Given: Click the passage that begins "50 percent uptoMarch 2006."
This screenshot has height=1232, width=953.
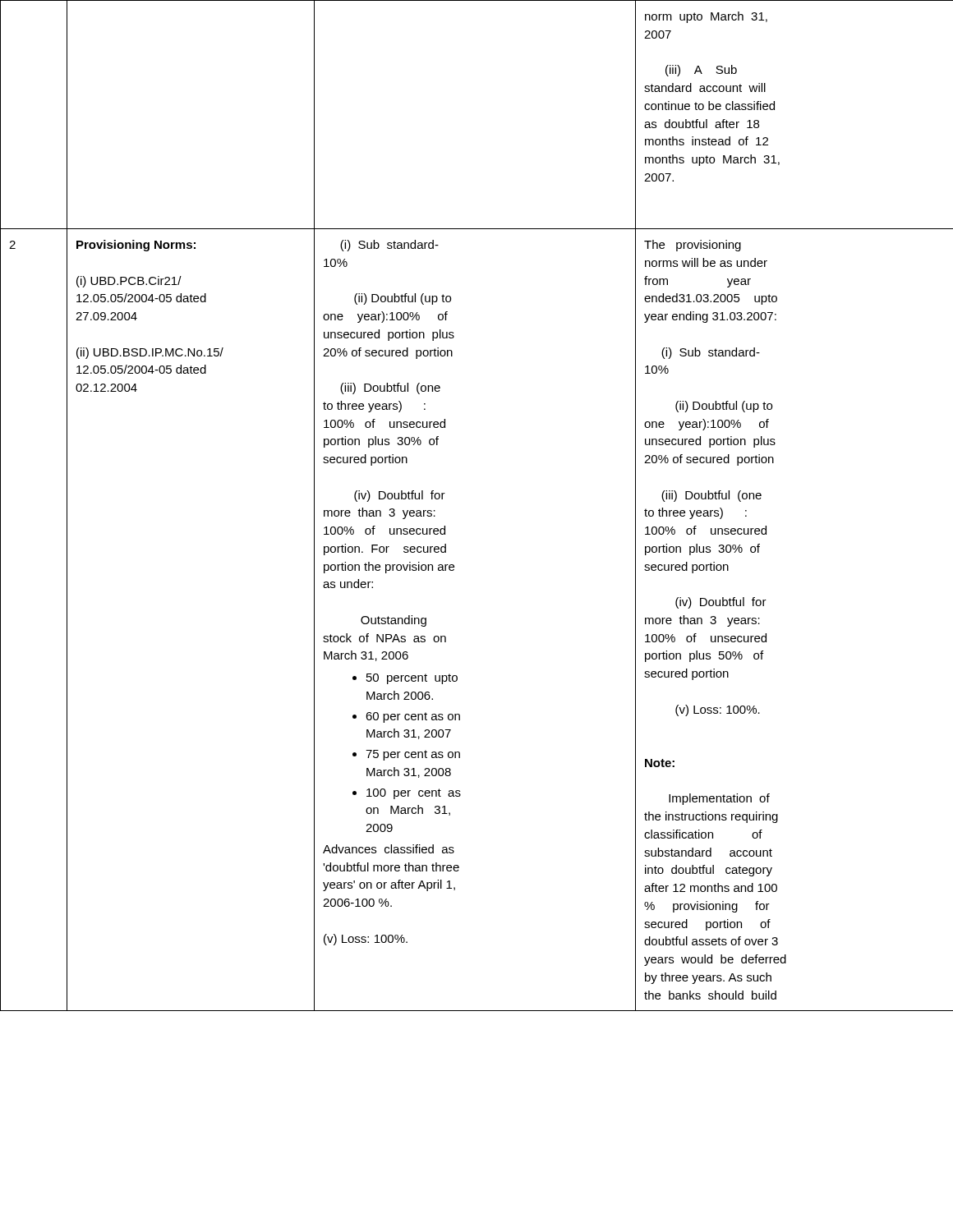Looking at the screenshot, I should [x=405, y=679].
